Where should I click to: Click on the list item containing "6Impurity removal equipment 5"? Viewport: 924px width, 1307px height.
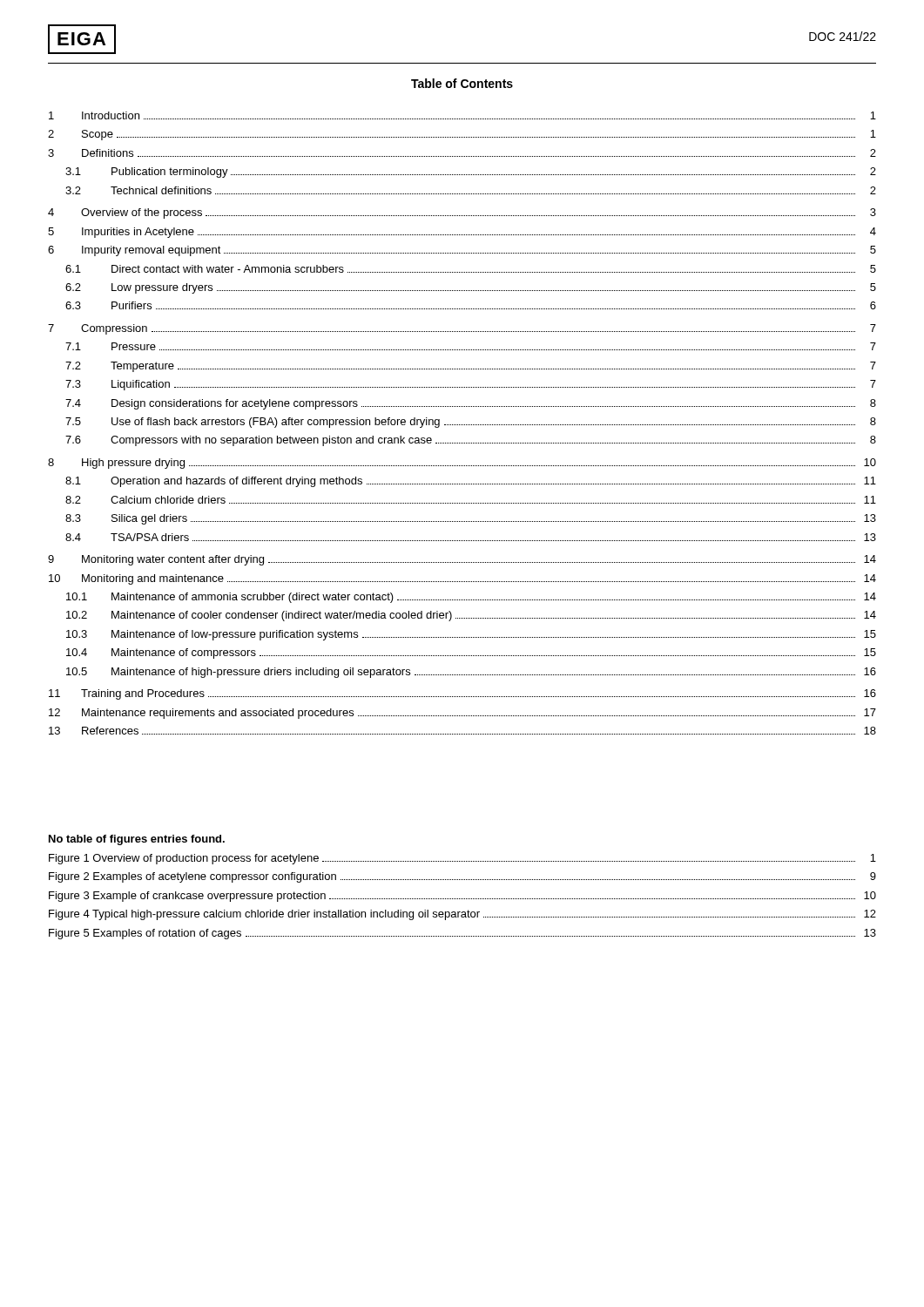click(x=462, y=250)
